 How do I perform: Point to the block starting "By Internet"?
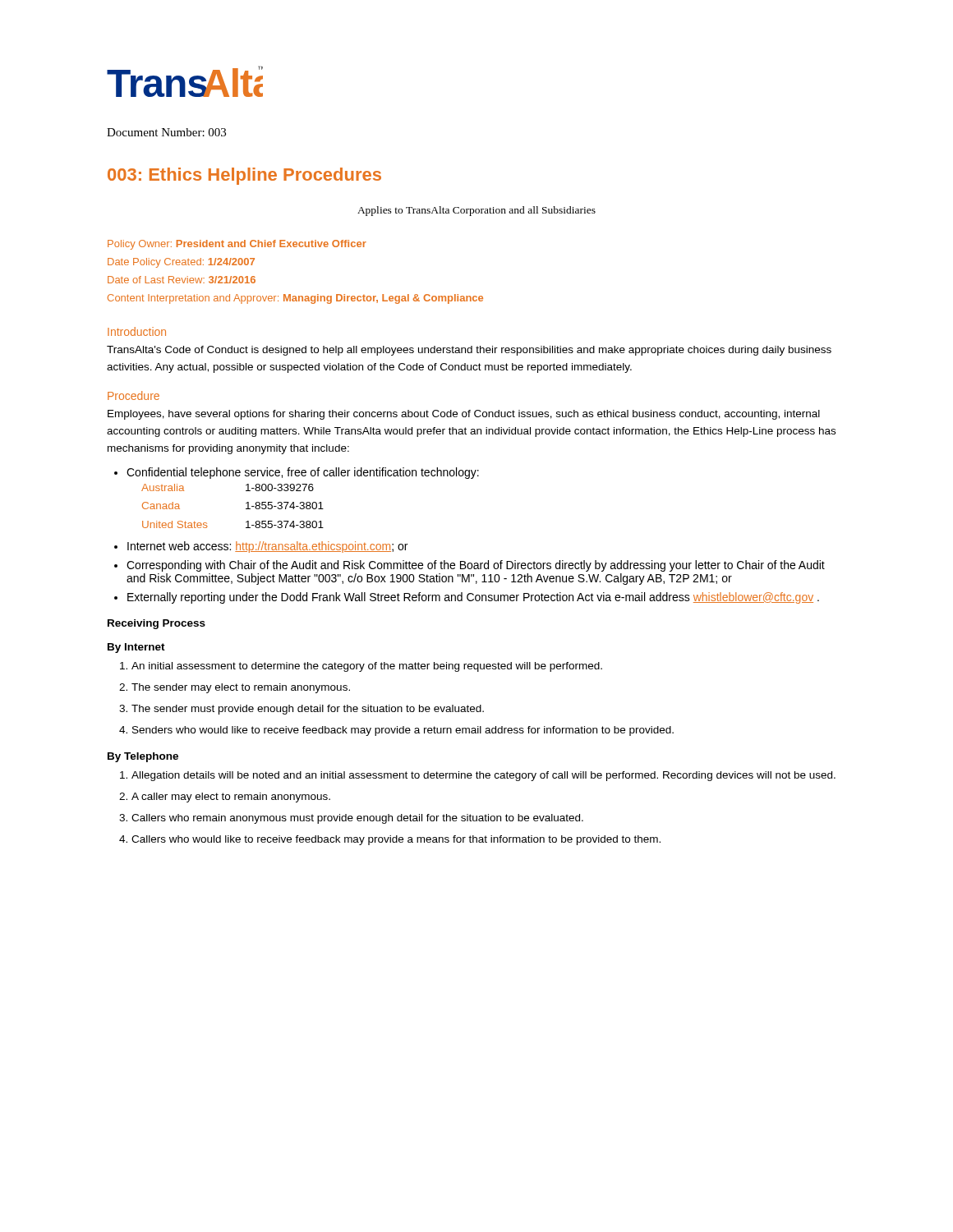pos(136,647)
